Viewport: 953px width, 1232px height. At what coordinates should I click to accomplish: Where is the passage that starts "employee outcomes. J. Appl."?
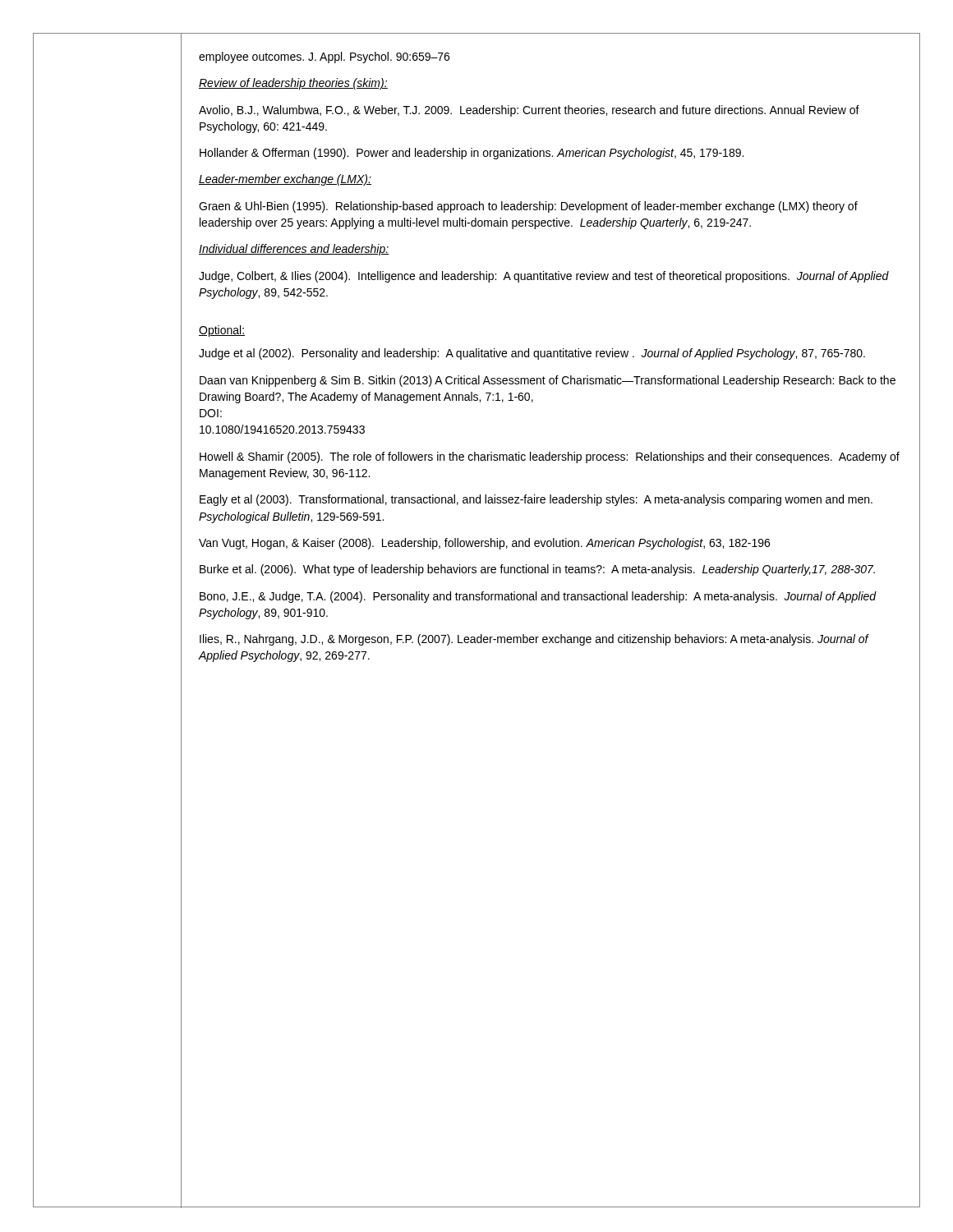[324, 57]
